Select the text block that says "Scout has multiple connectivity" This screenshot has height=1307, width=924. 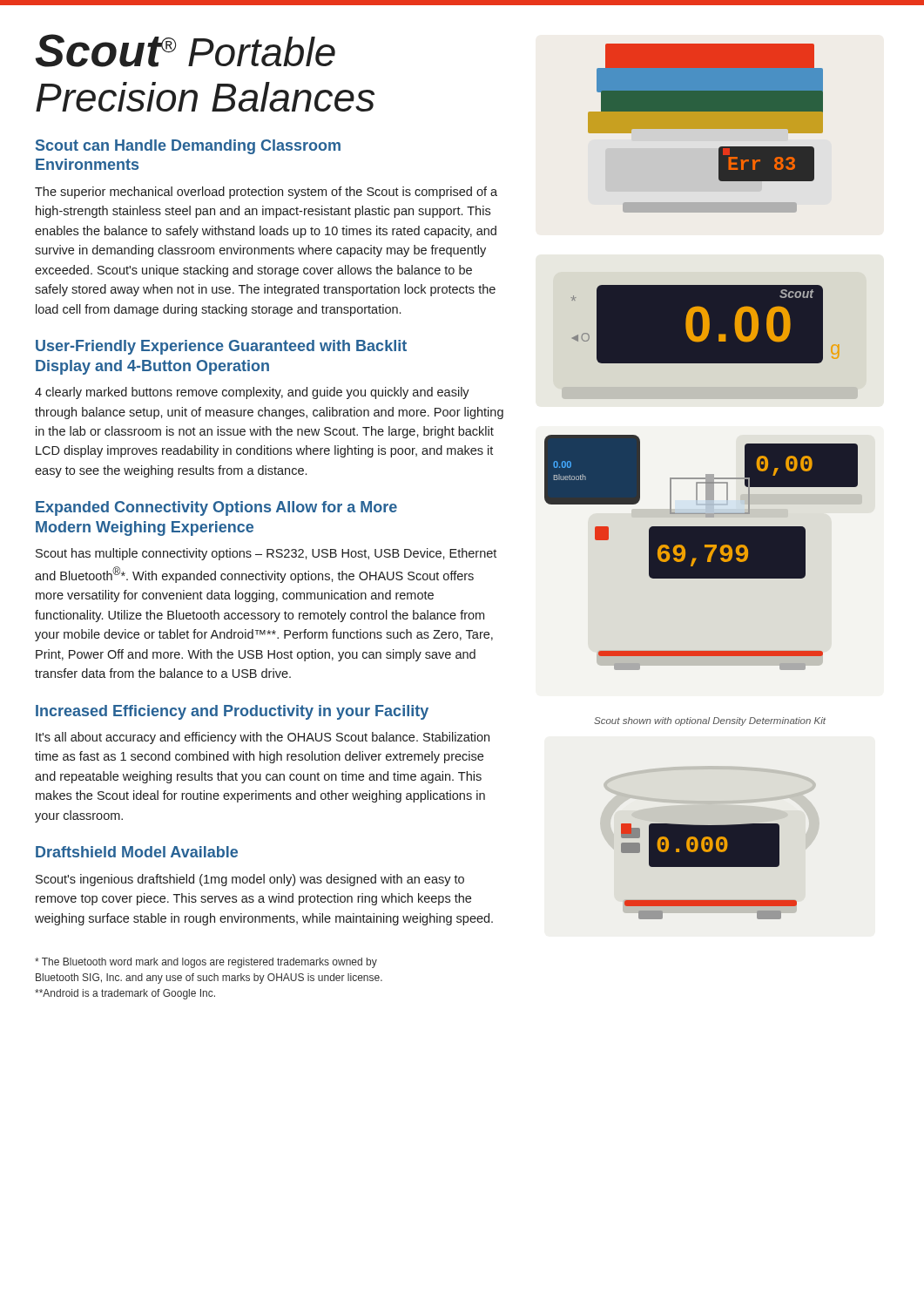tap(266, 614)
